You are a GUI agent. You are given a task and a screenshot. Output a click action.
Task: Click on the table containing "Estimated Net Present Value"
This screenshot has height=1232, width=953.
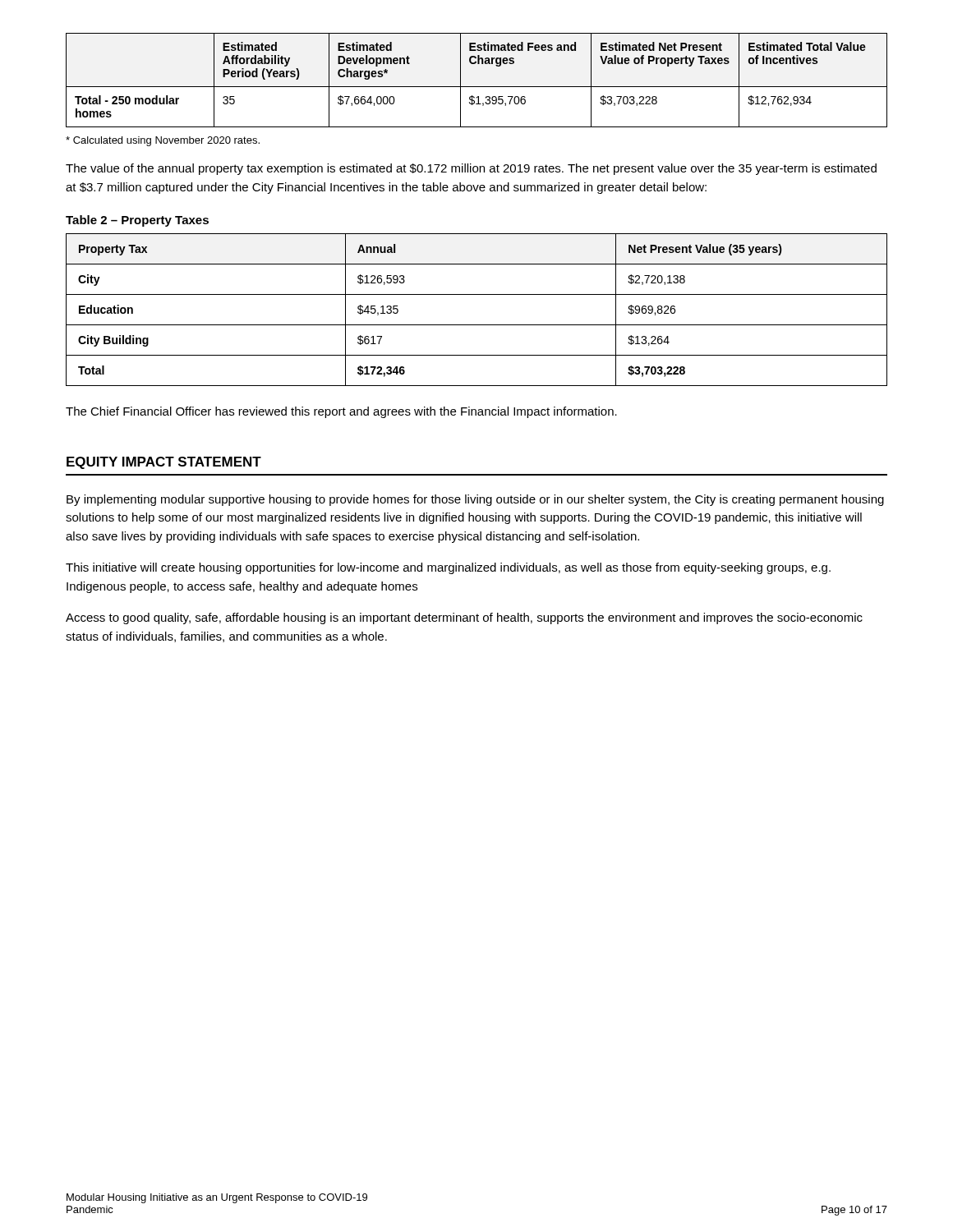pos(476,80)
